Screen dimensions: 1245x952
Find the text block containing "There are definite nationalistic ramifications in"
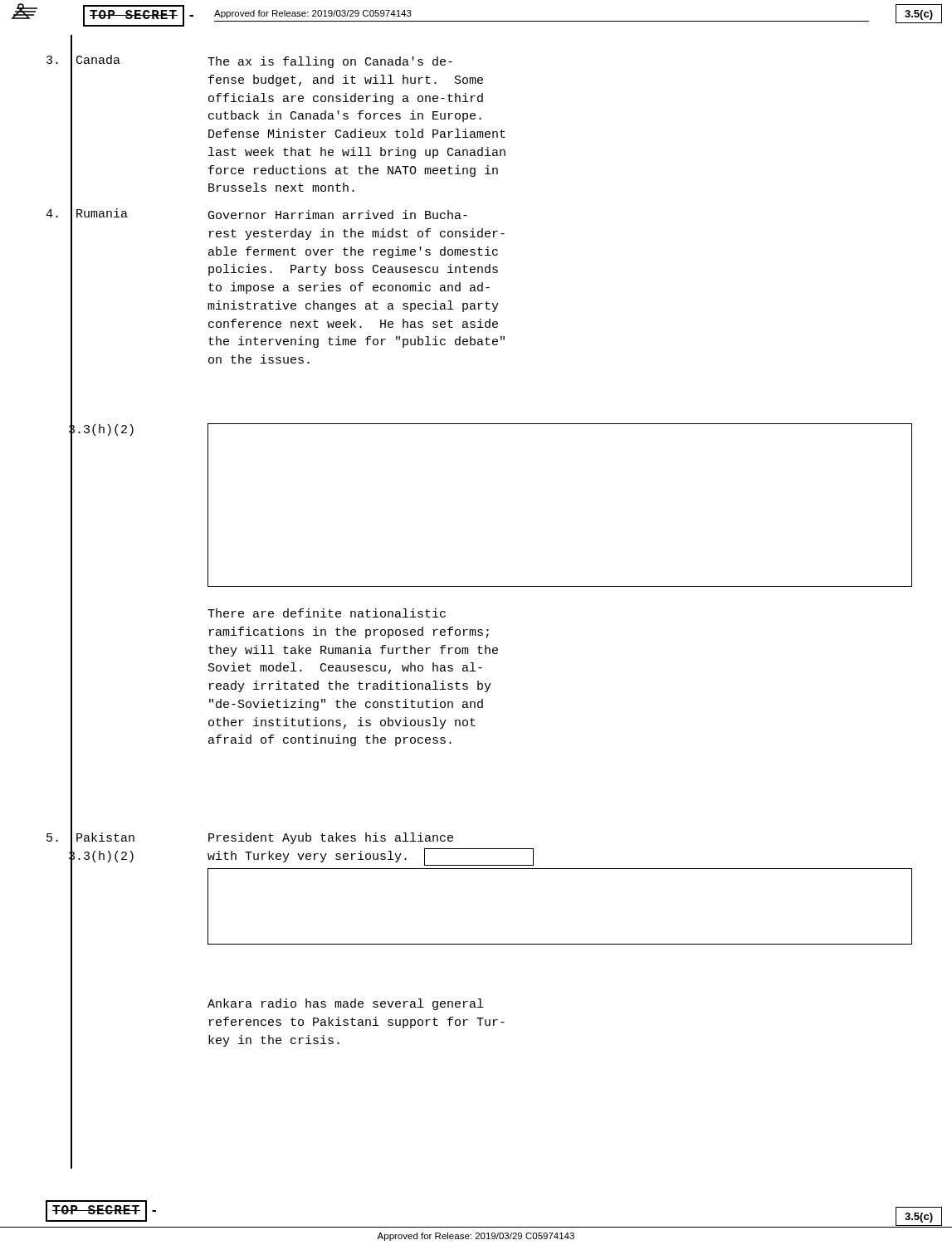478,678
